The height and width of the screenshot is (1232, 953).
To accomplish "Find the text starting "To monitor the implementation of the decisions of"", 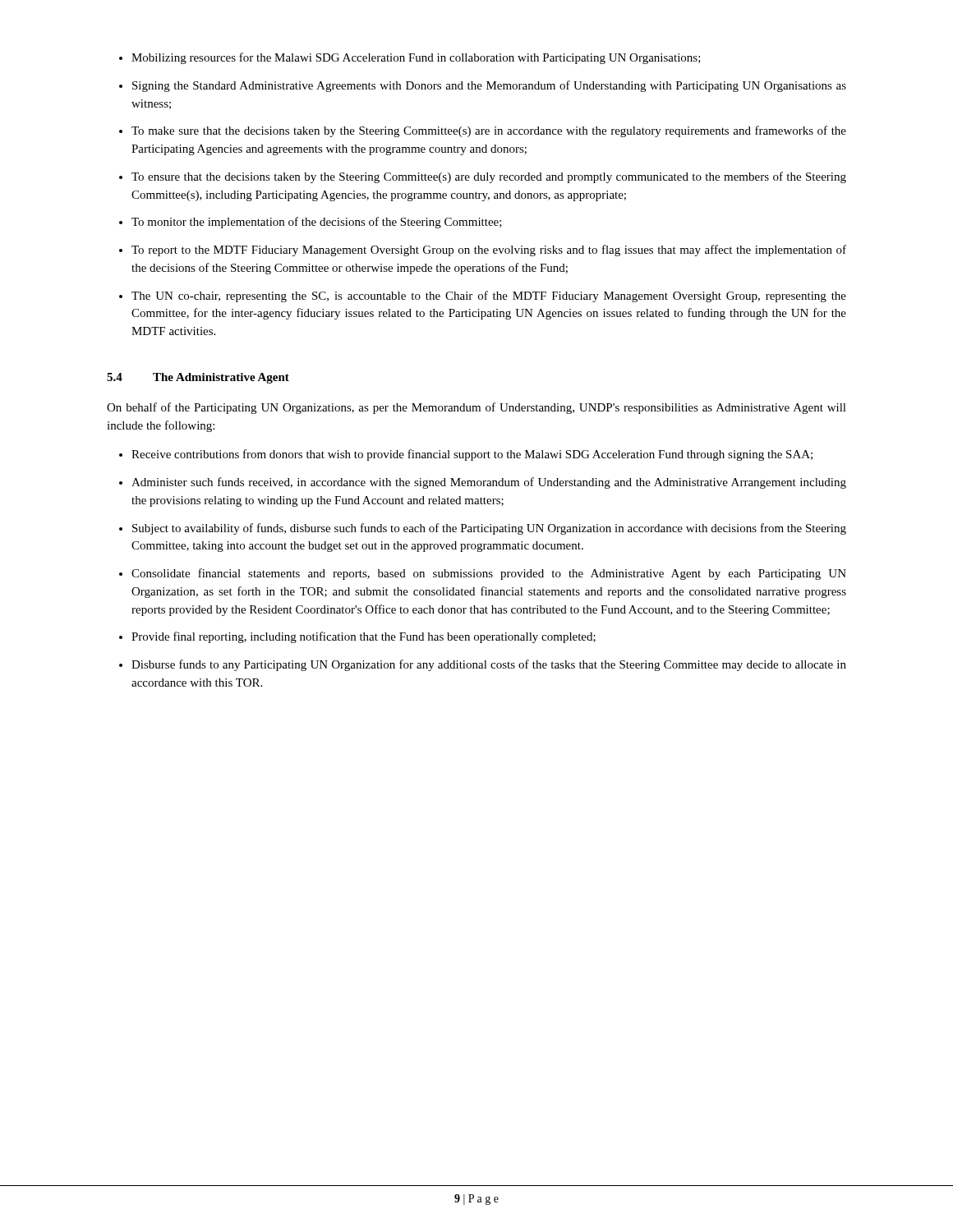I will coord(489,223).
